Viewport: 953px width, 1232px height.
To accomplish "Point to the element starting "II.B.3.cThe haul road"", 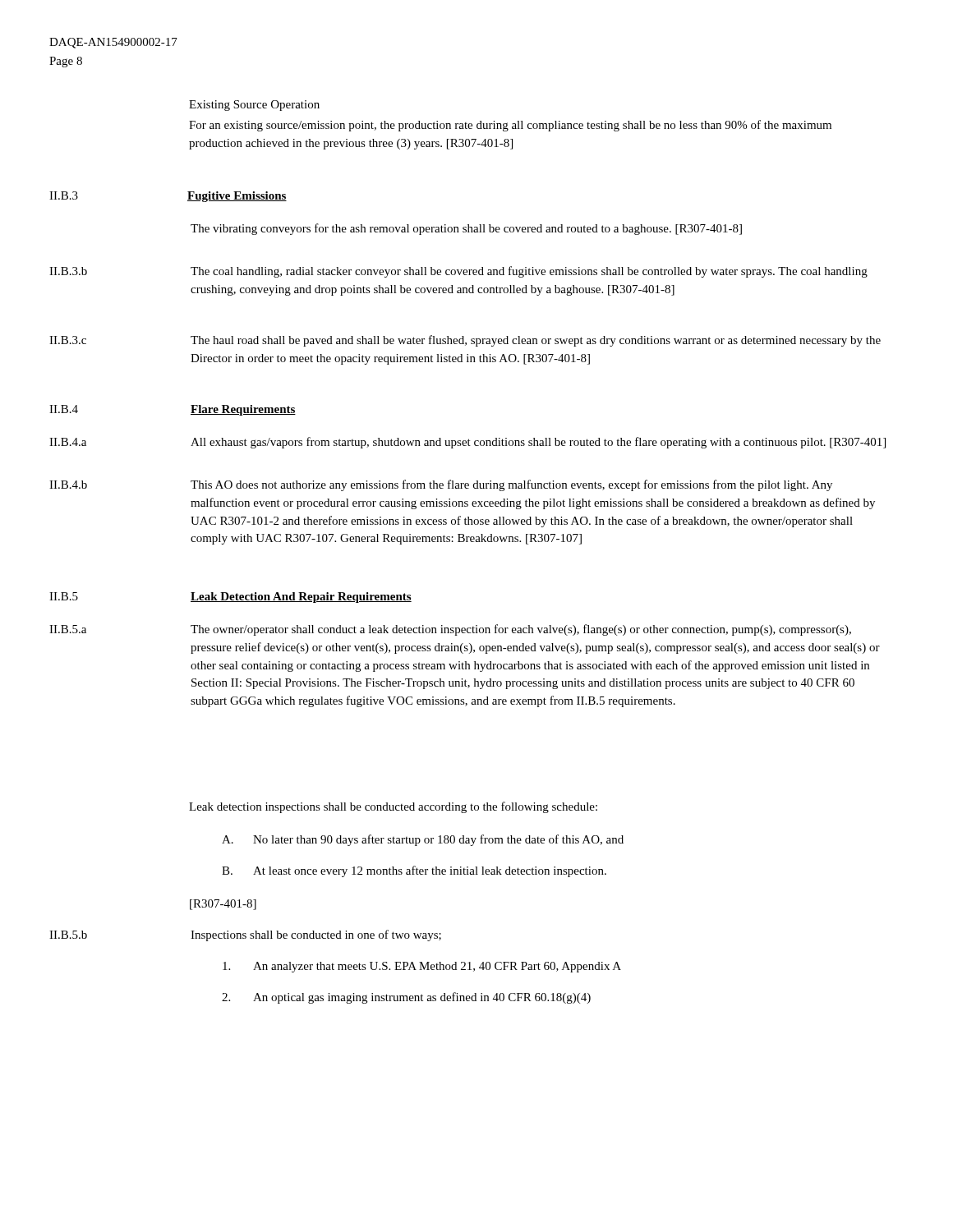I will [468, 350].
